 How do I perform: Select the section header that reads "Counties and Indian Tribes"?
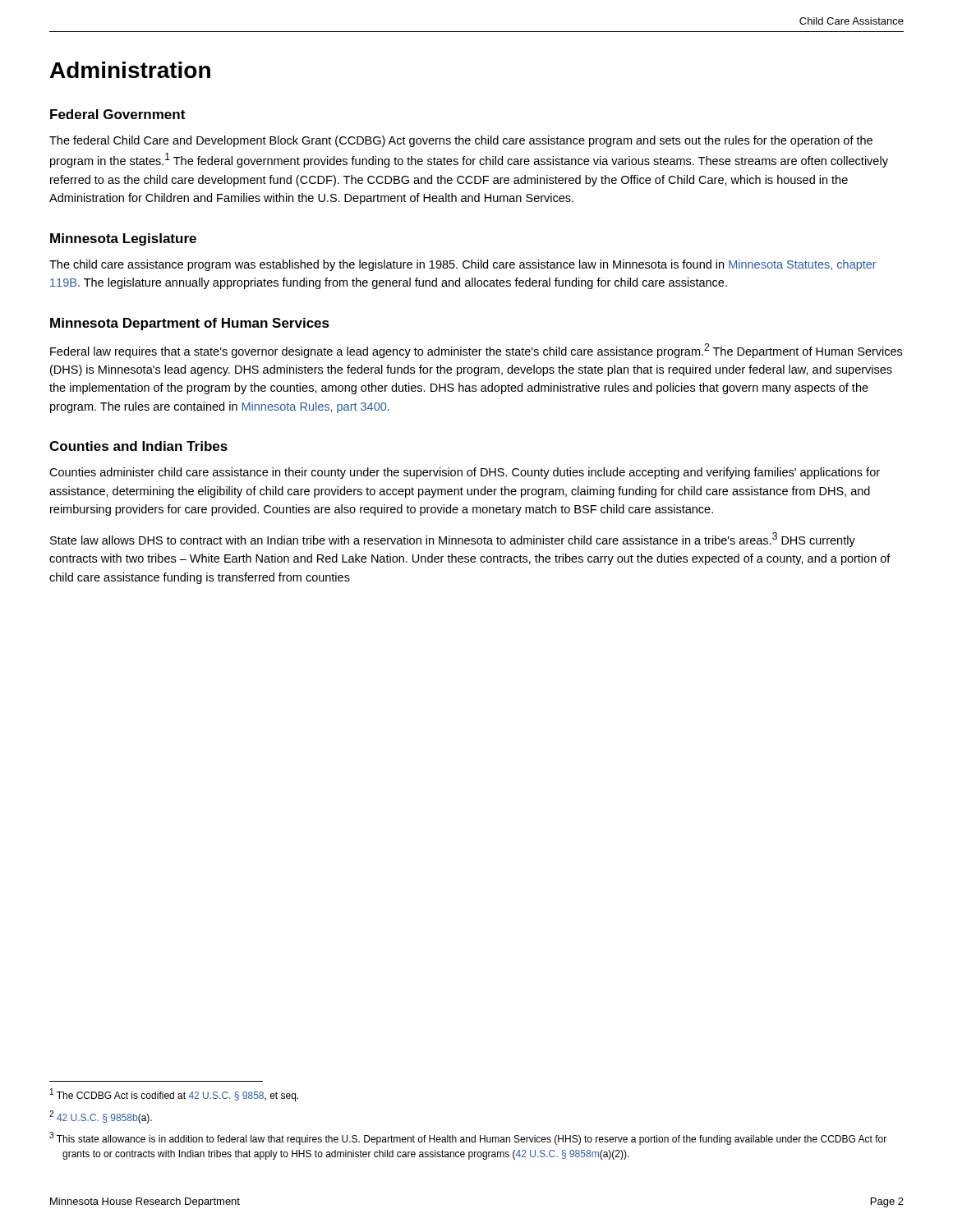[138, 446]
